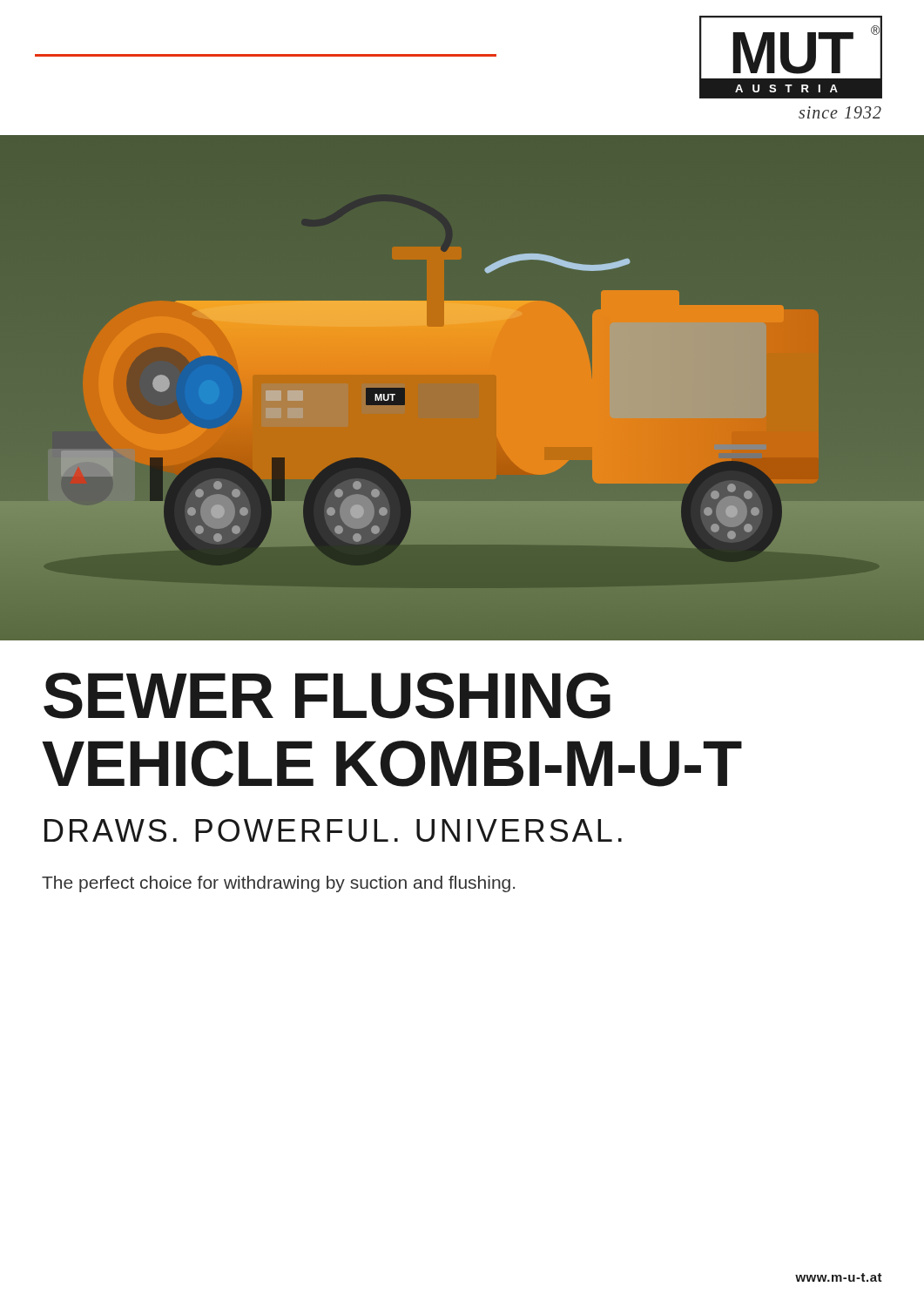Find the text that says "since 1932"
Viewport: 924px width, 1307px height.
(840, 112)
